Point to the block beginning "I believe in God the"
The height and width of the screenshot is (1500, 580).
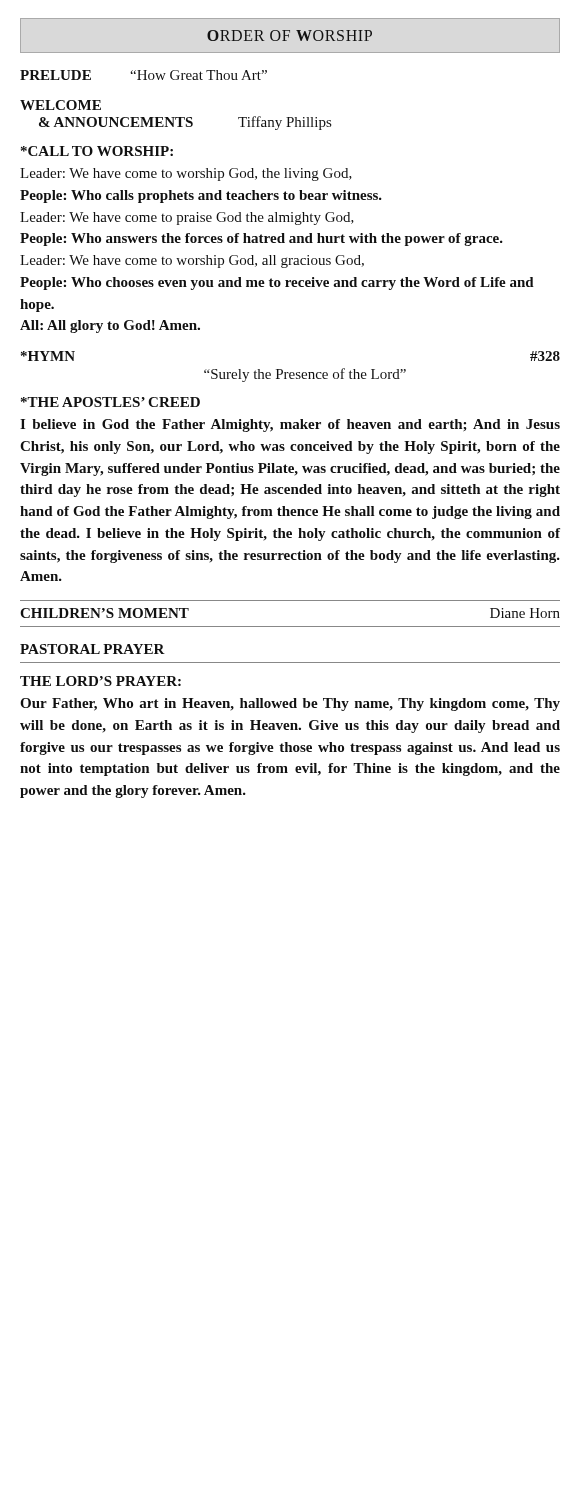pyautogui.click(x=290, y=500)
